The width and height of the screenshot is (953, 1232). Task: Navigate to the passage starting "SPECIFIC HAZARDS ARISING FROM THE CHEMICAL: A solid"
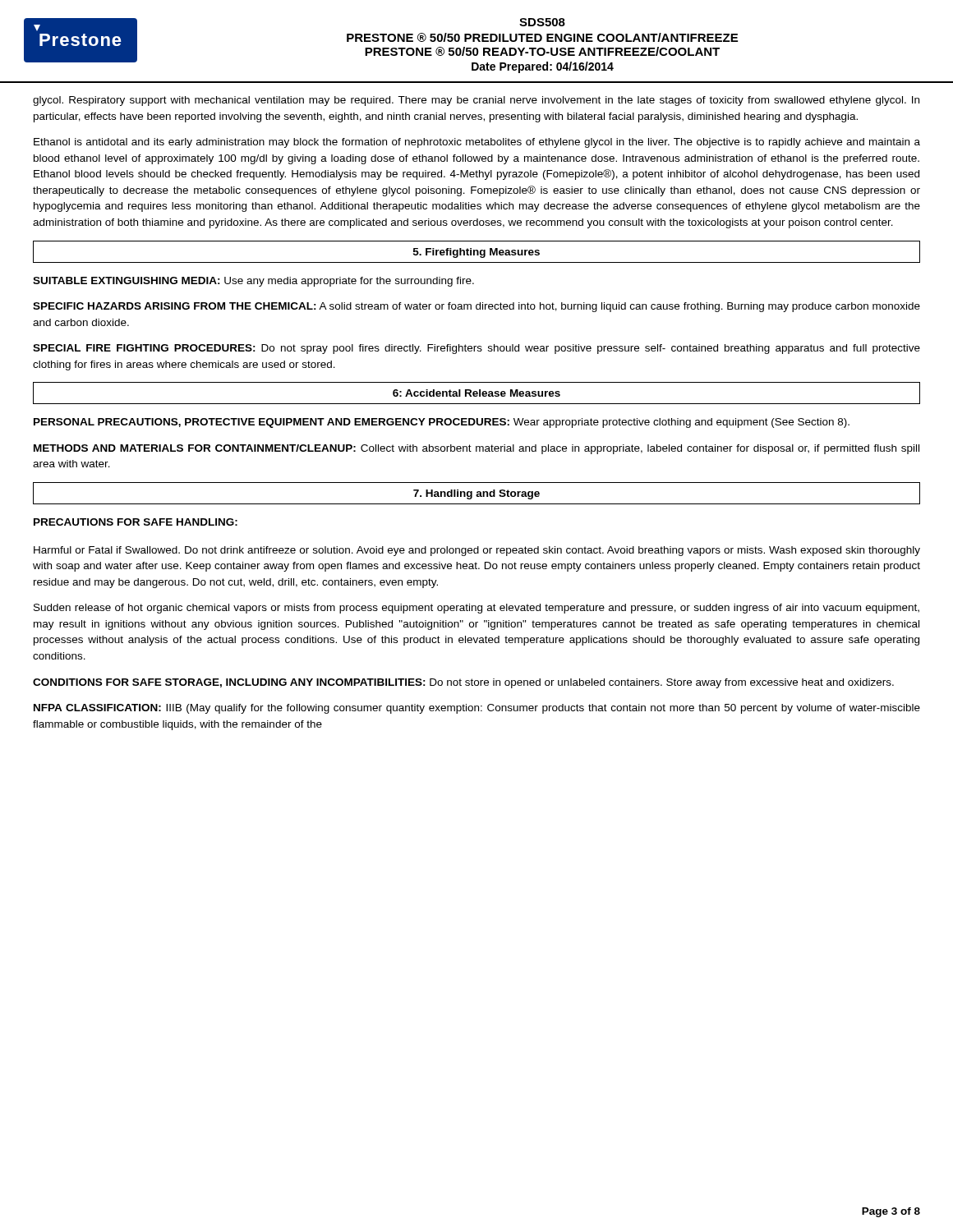476,314
